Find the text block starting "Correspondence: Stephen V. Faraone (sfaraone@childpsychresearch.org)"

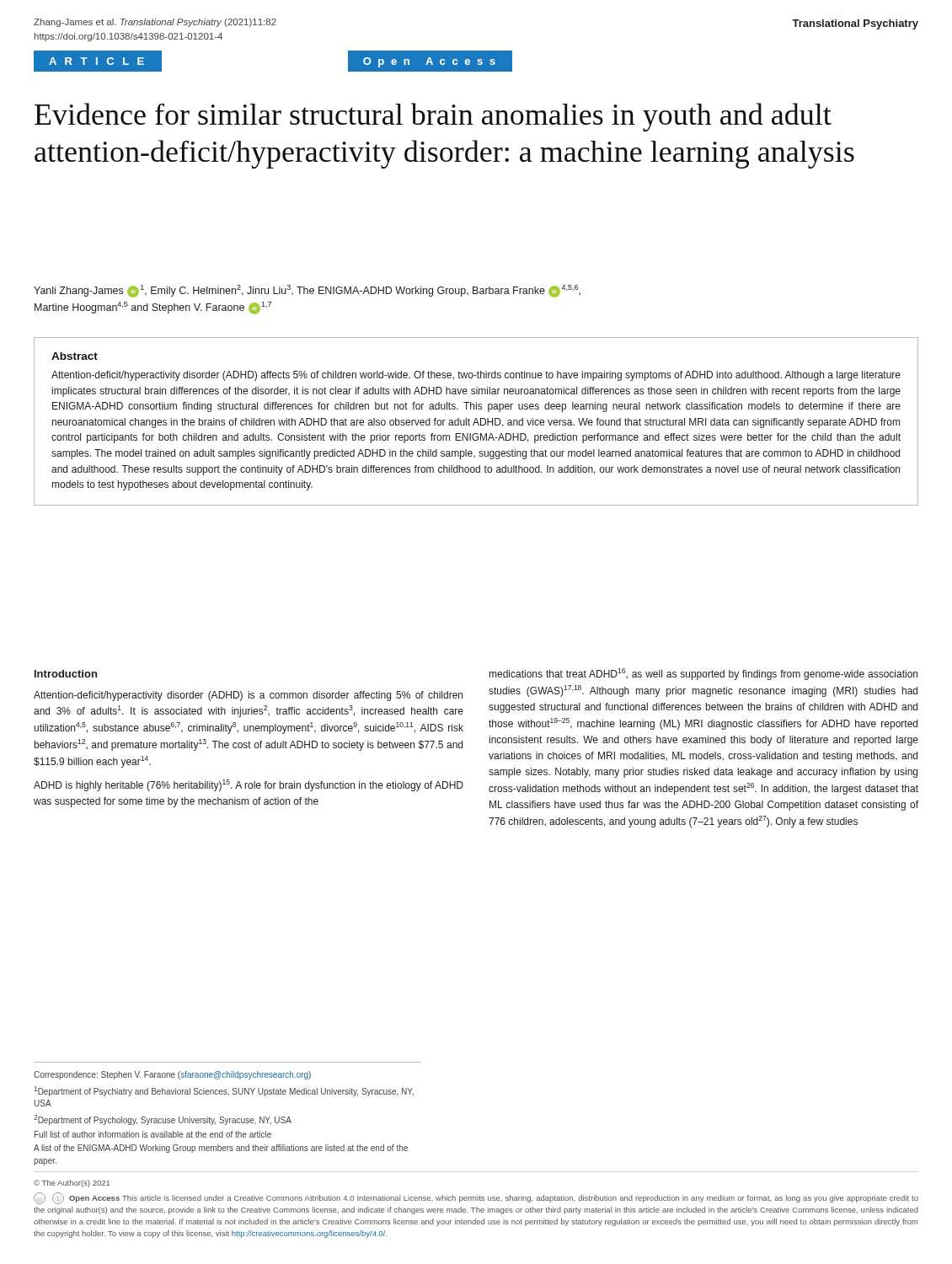tap(227, 1118)
